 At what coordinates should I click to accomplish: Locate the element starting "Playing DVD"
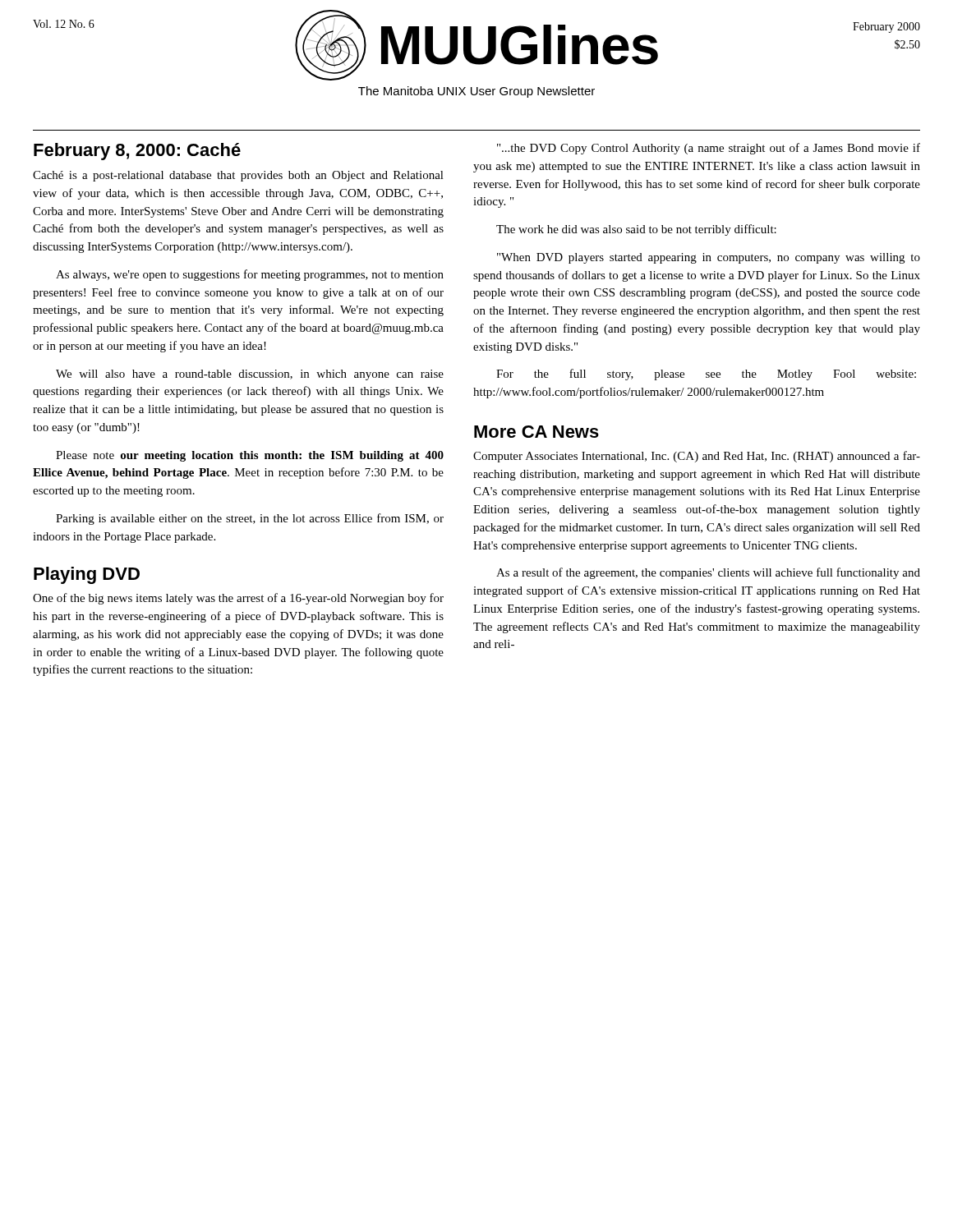coord(87,574)
